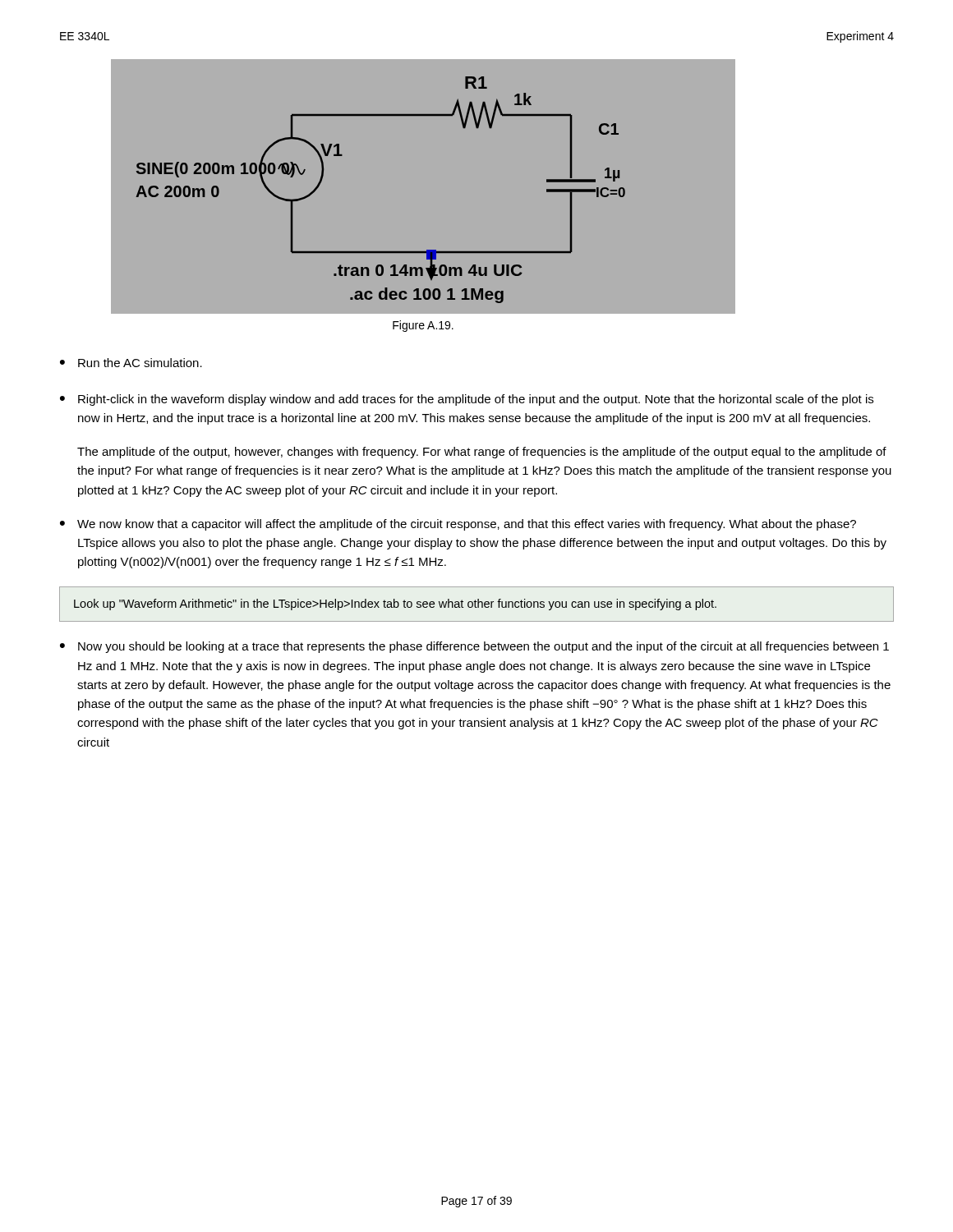Find the list item that says "• Now you"
The width and height of the screenshot is (953, 1232).
pos(476,694)
